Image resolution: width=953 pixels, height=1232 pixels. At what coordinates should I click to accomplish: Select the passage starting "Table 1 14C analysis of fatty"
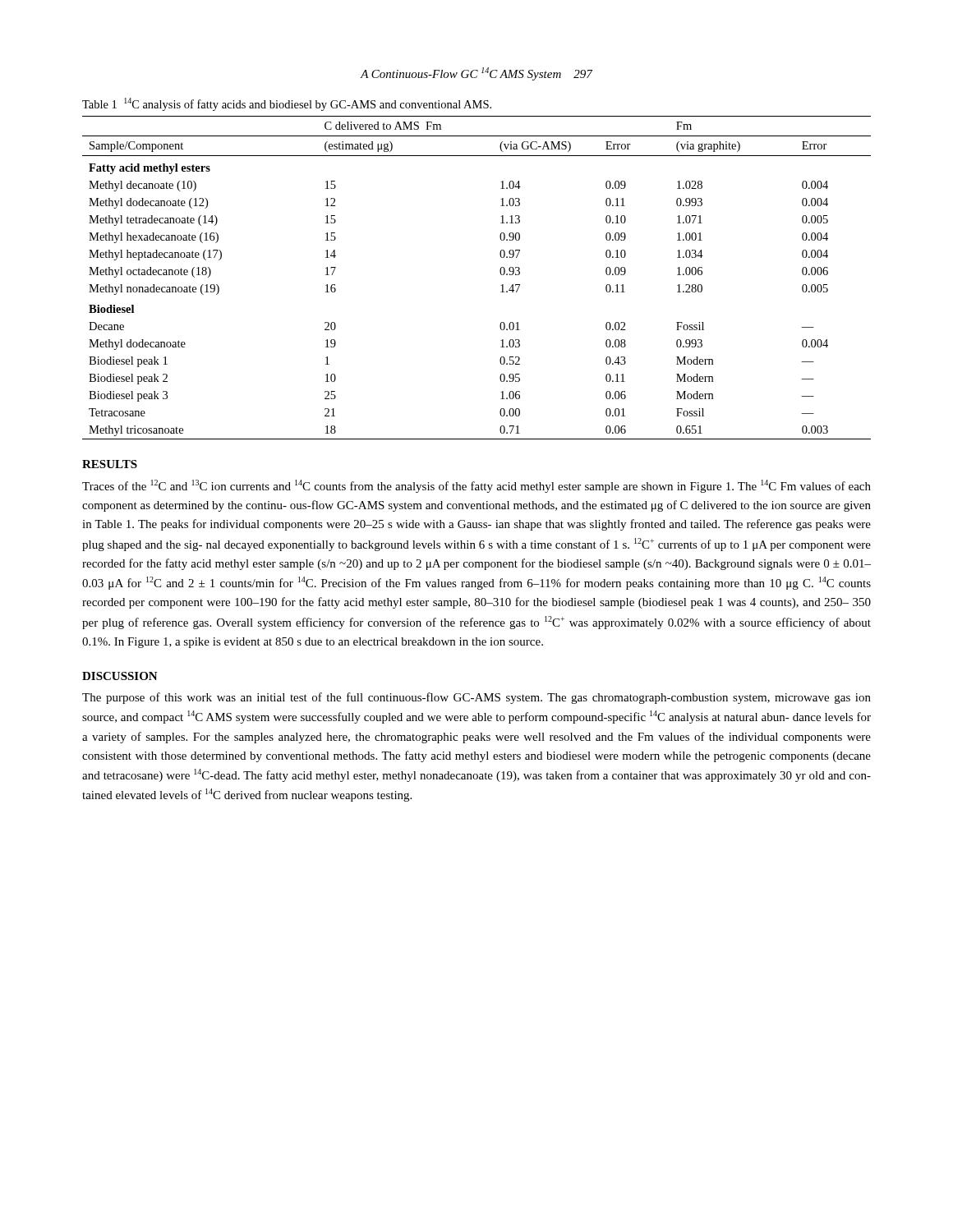(x=287, y=103)
